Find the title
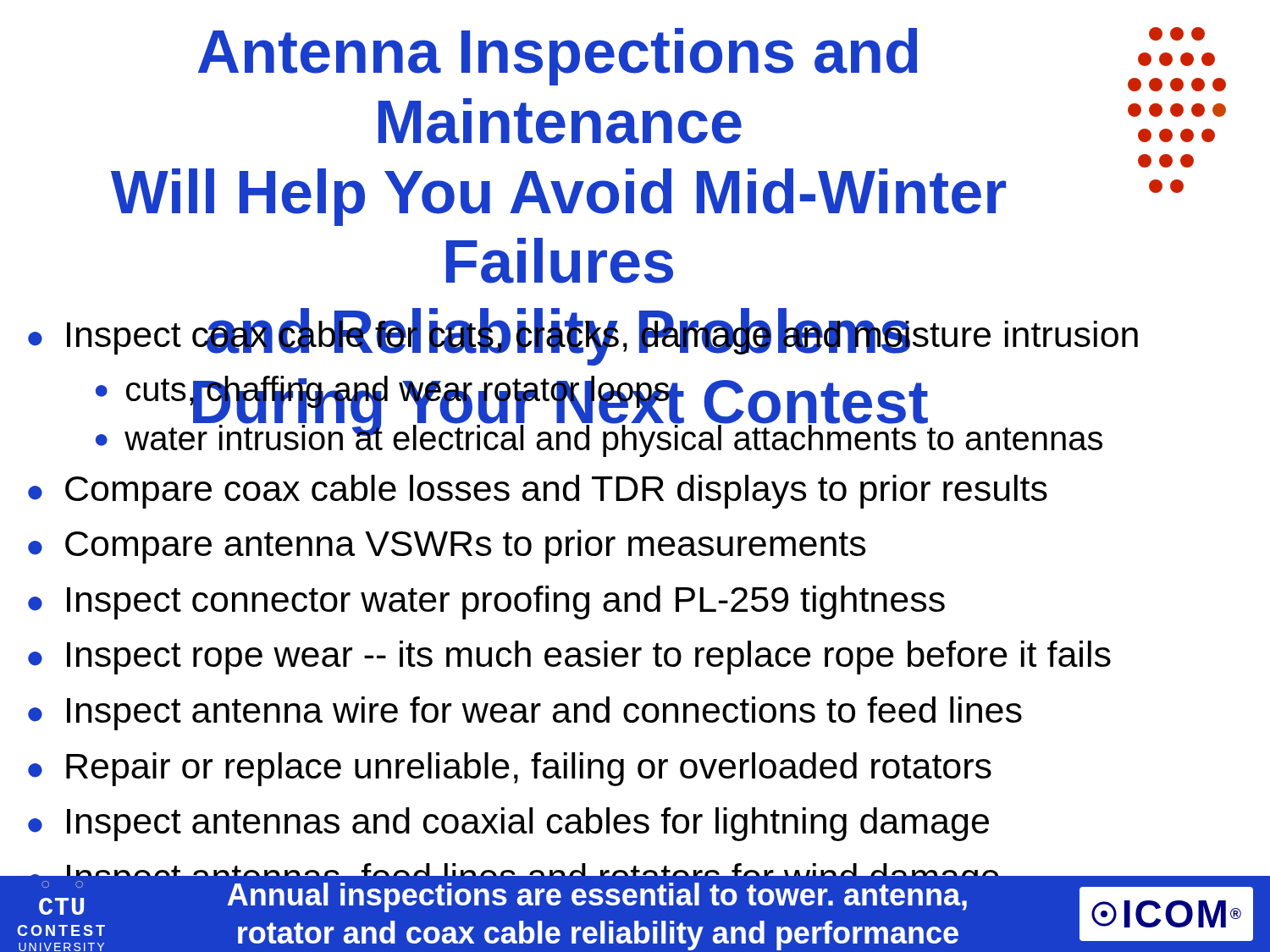Screen dimensions: 952x1270 click(559, 227)
